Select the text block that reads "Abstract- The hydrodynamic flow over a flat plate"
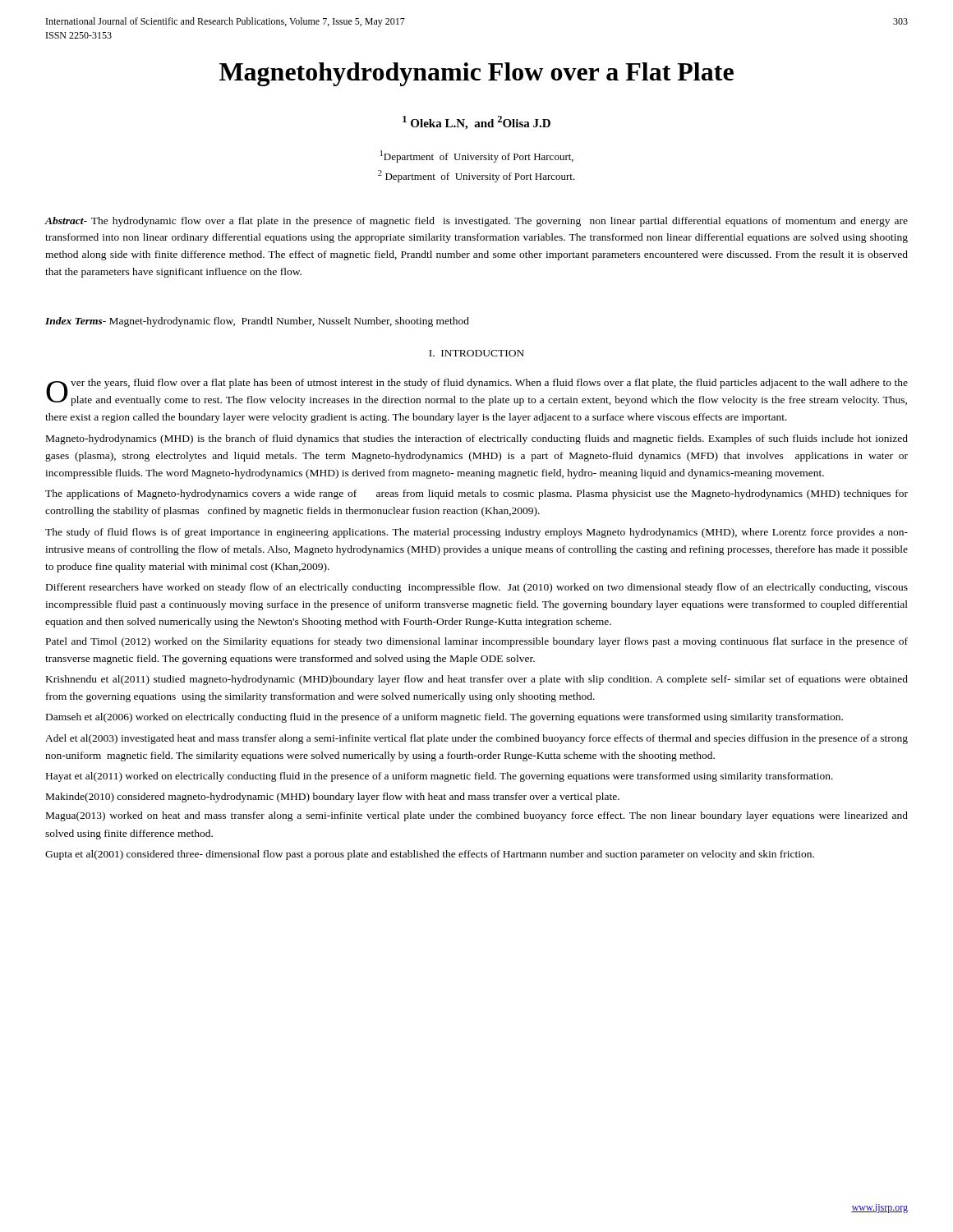Viewport: 953px width, 1232px height. point(476,247)
